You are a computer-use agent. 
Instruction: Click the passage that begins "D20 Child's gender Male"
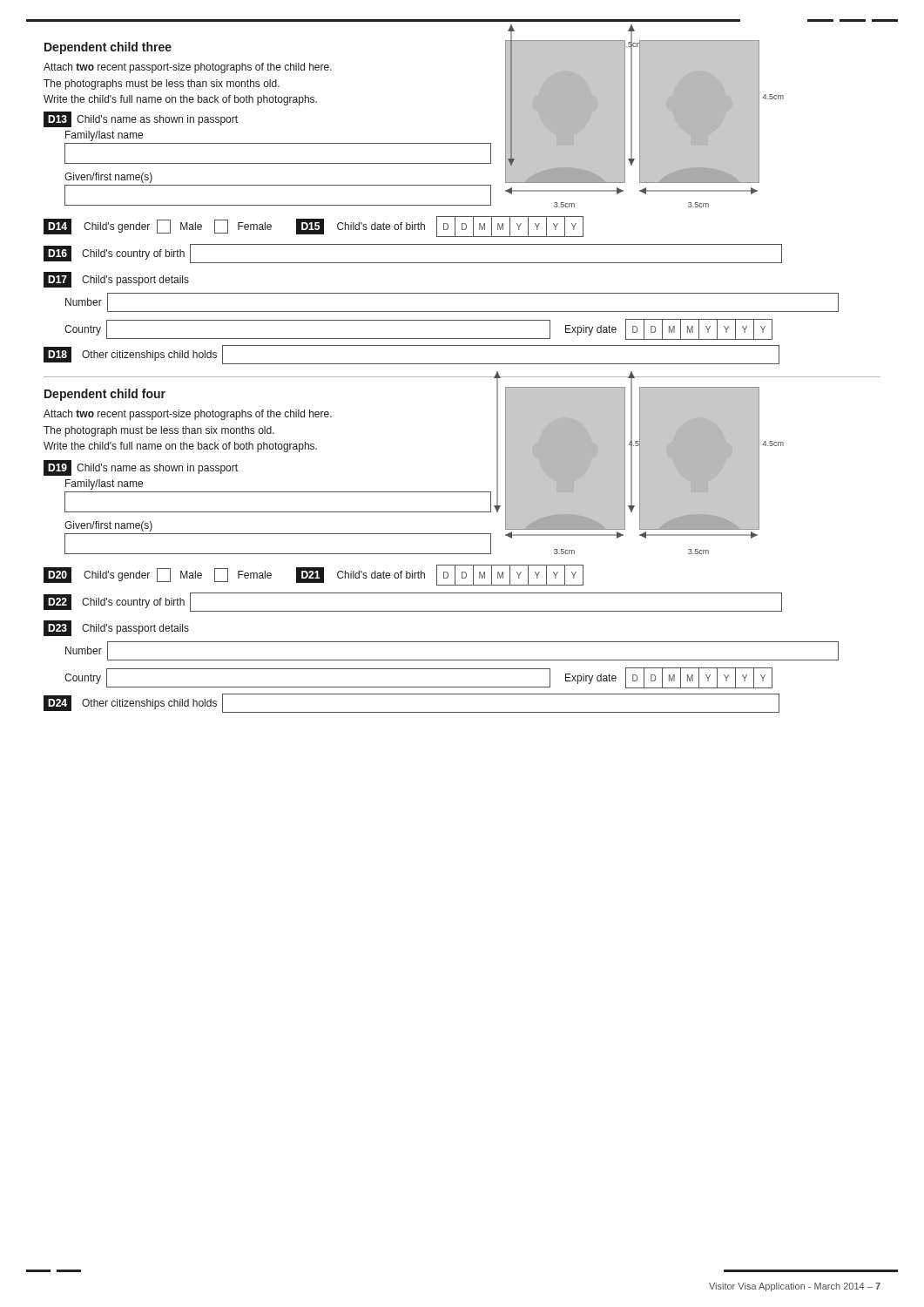pos(313,575)
